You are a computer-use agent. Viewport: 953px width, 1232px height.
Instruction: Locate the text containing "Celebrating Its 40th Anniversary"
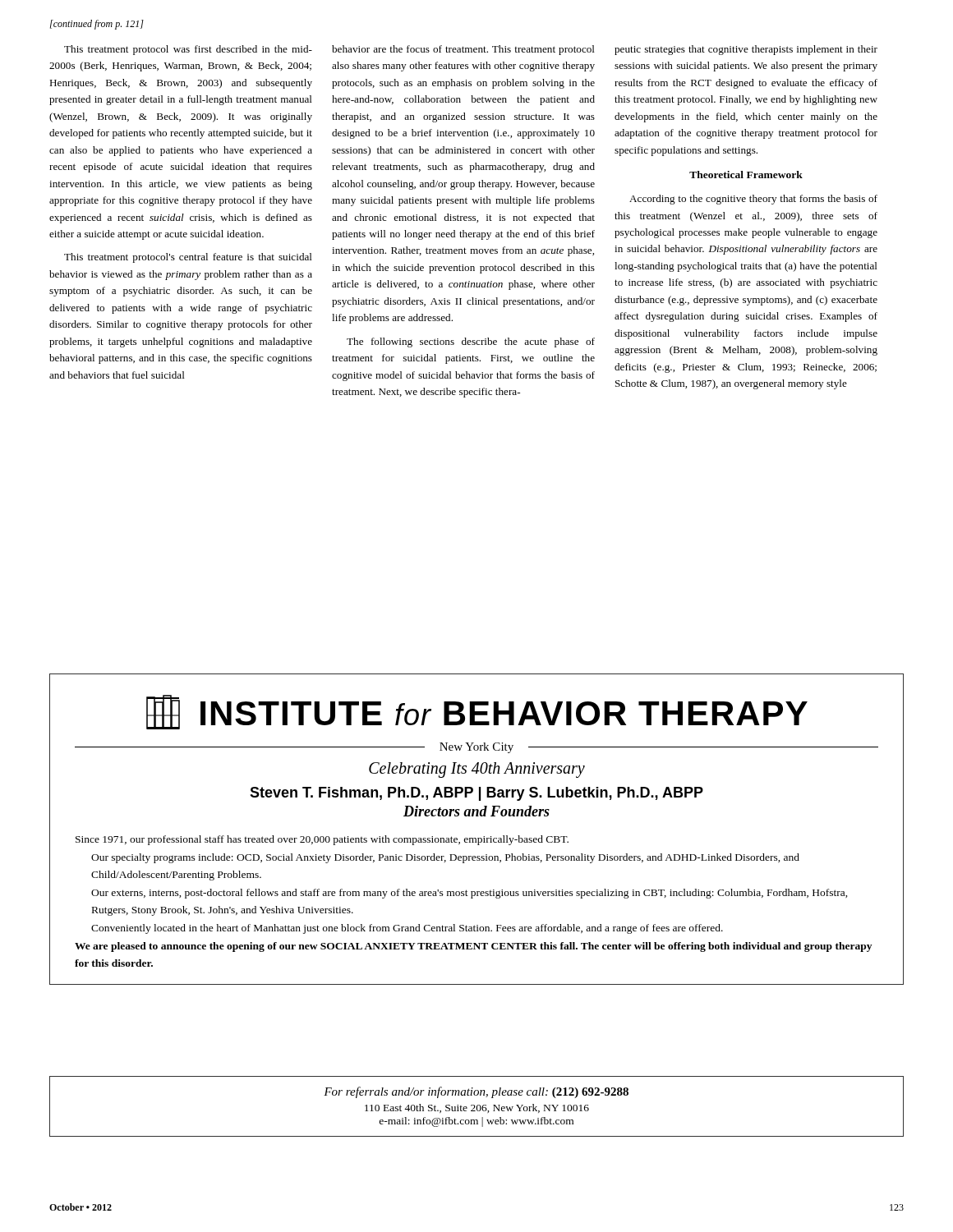click(x=476, y=768)
